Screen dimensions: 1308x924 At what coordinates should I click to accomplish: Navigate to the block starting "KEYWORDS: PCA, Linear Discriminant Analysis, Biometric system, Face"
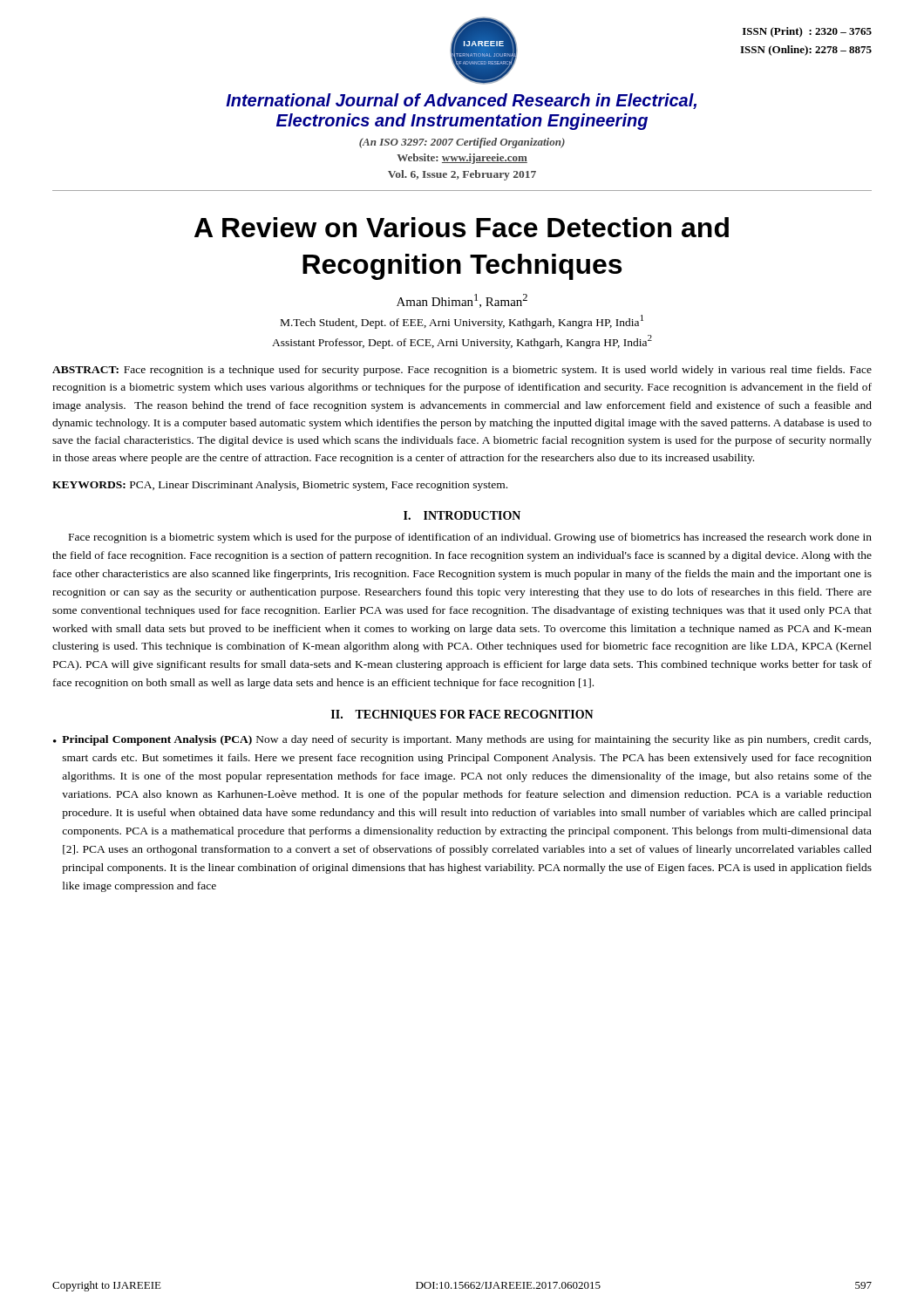click(x=280, y=484)
